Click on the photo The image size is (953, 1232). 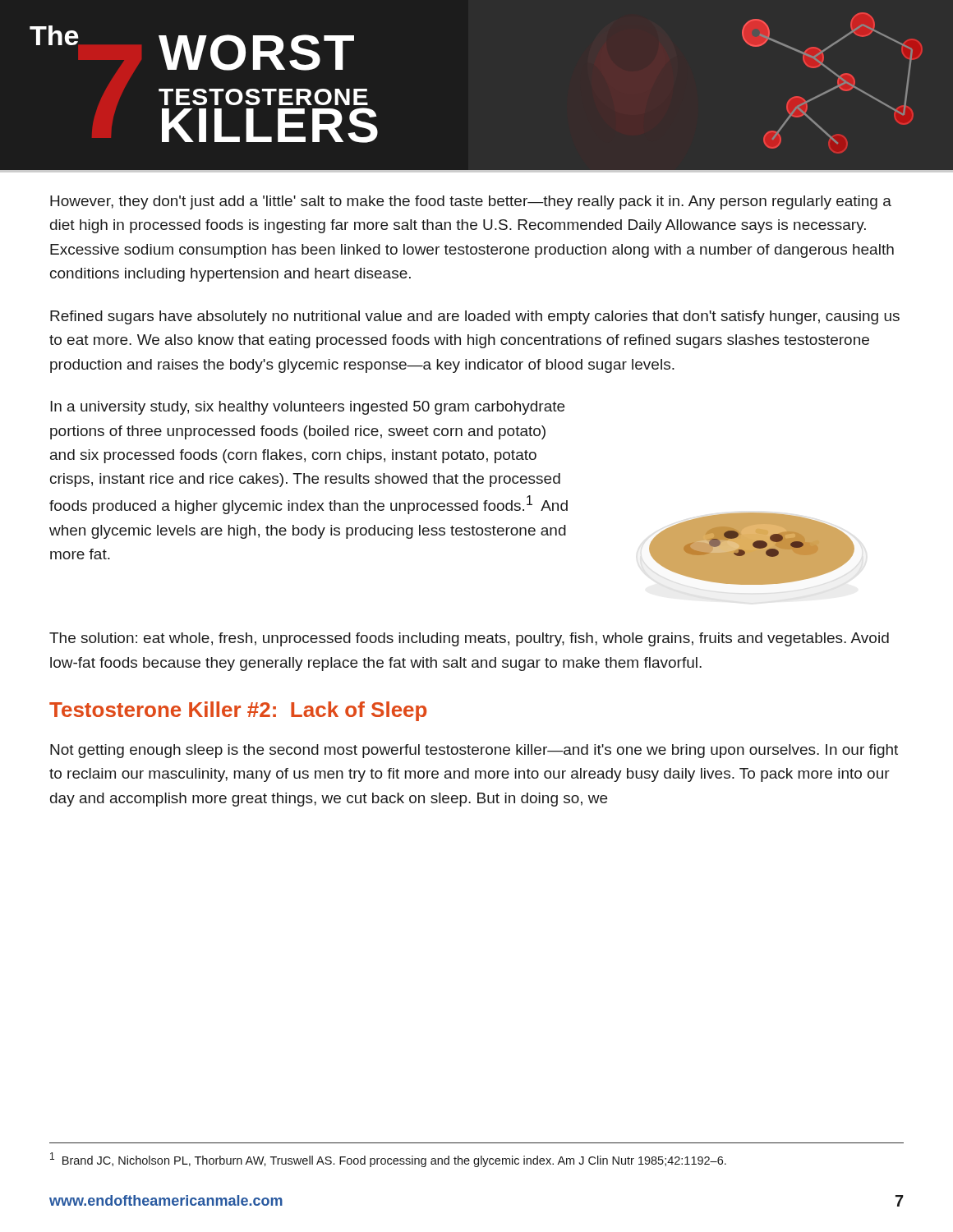click(752, 501)
